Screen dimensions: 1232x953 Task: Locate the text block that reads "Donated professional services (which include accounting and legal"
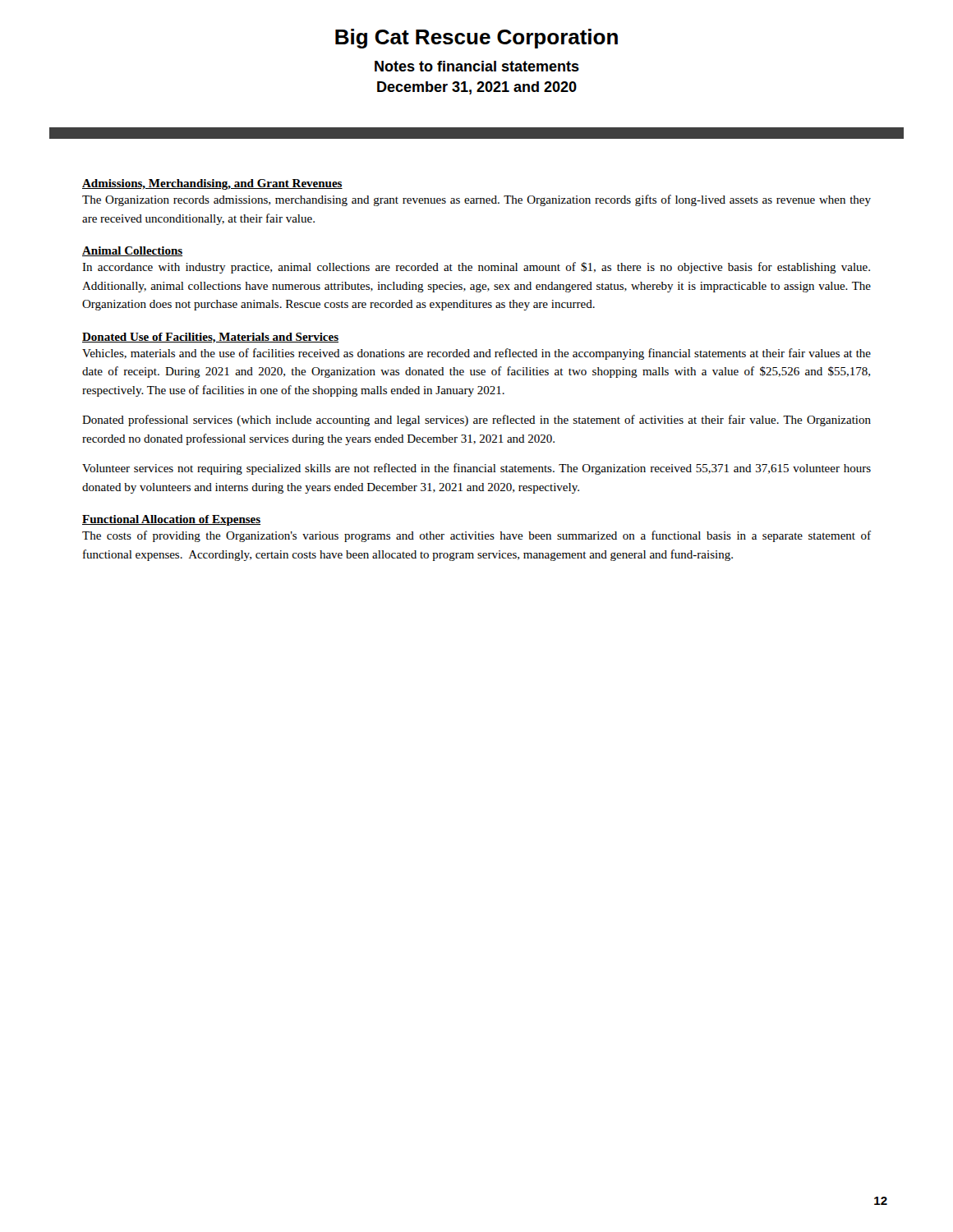(x=476, y=429)
